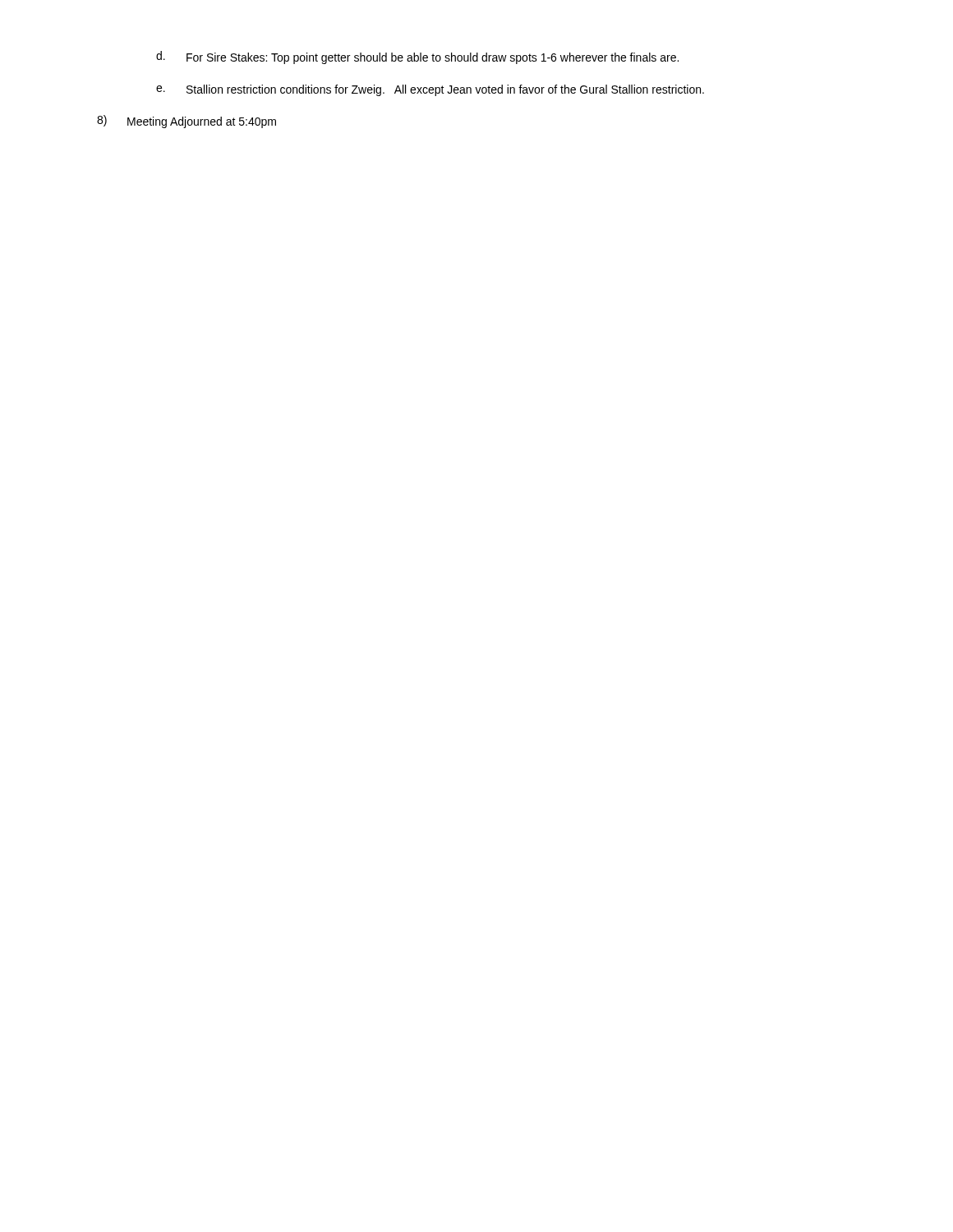Click on the list item that says "8) Meeting Adjourned at 5:40pm"
The height and width of the screenshot is (1232, 953).
click(x=186, y=122)
